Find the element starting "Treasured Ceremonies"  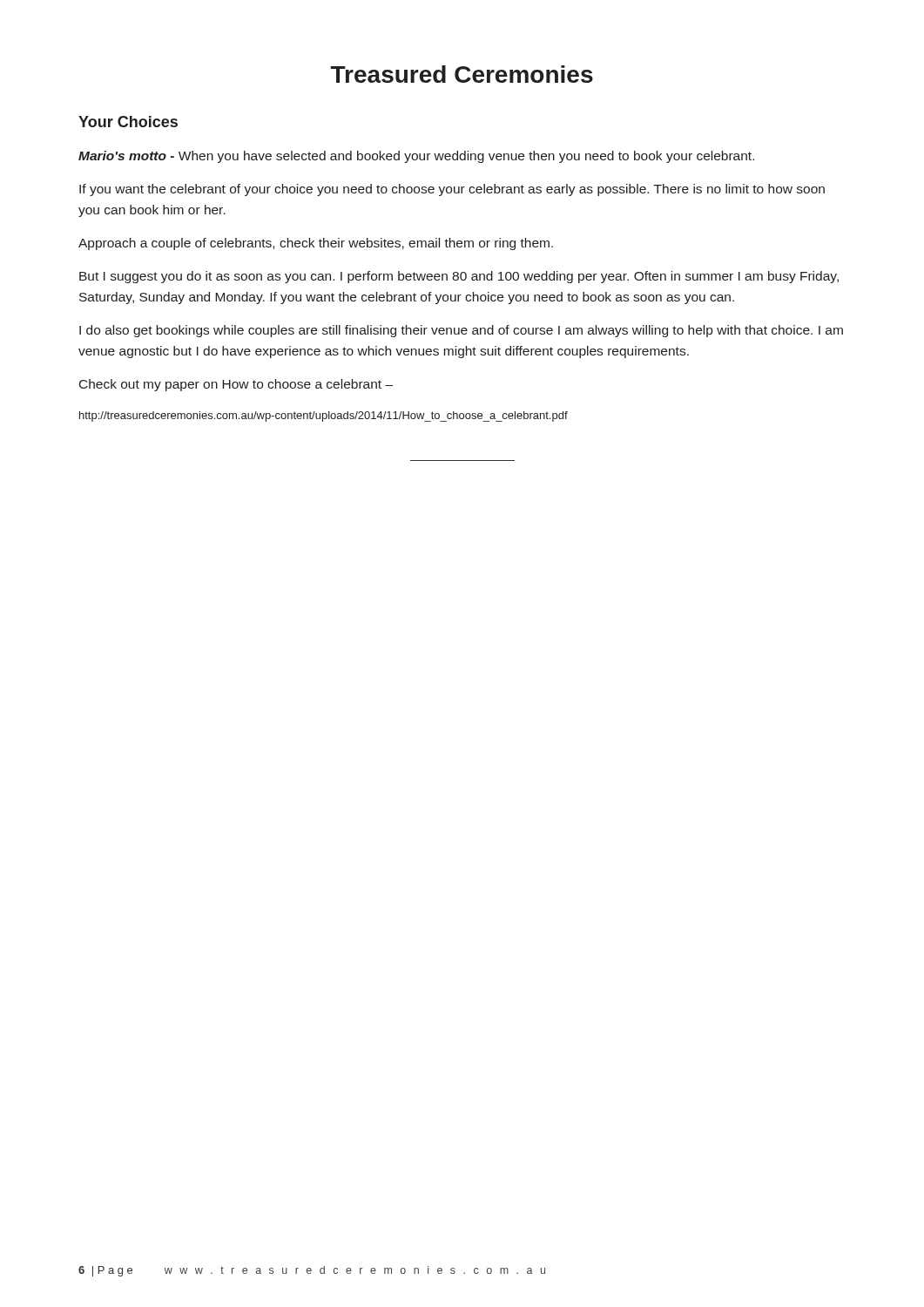tap(462, 75)
